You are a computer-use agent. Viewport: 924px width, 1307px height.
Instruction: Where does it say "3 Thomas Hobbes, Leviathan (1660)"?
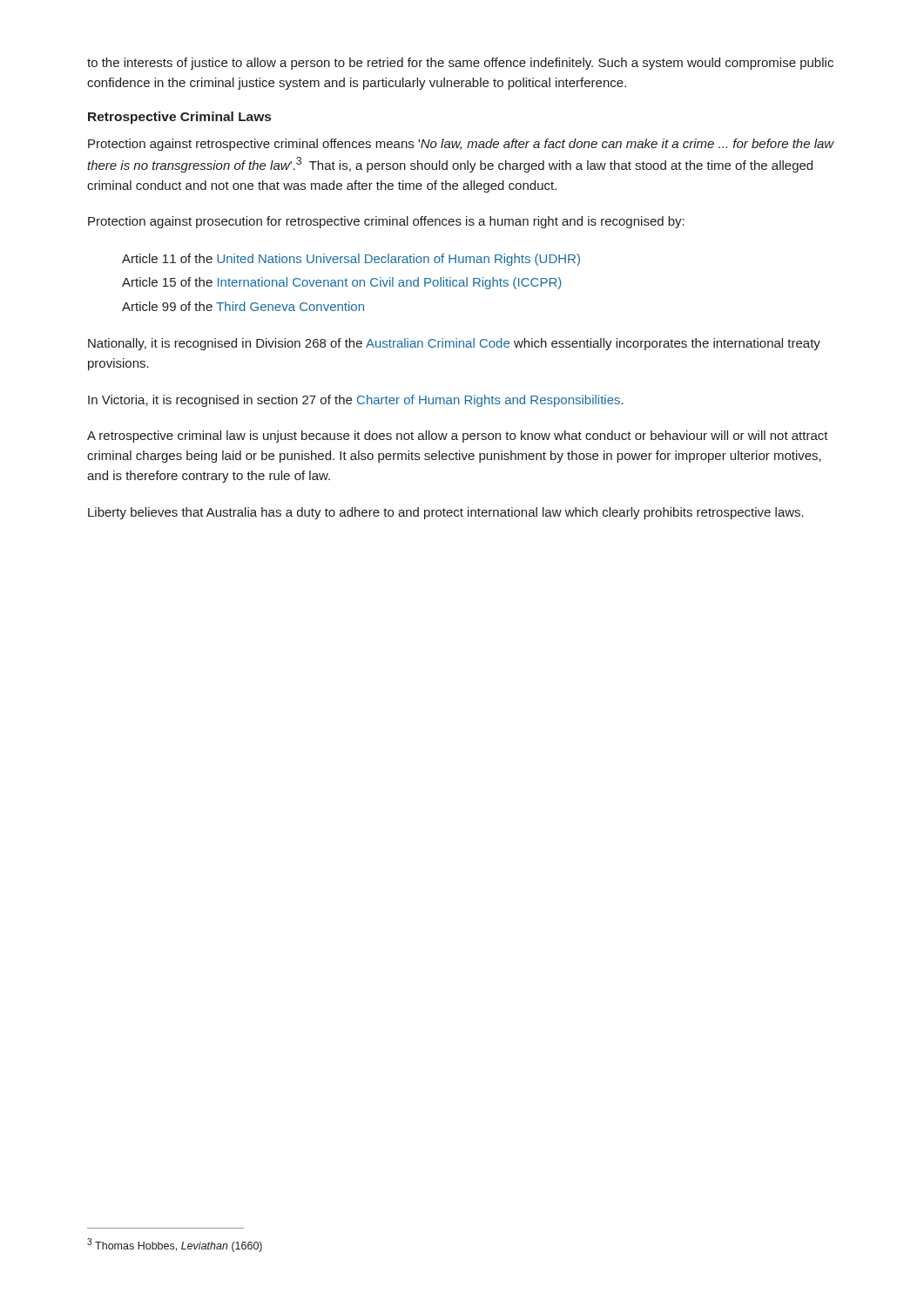[x=175, y=1245]
